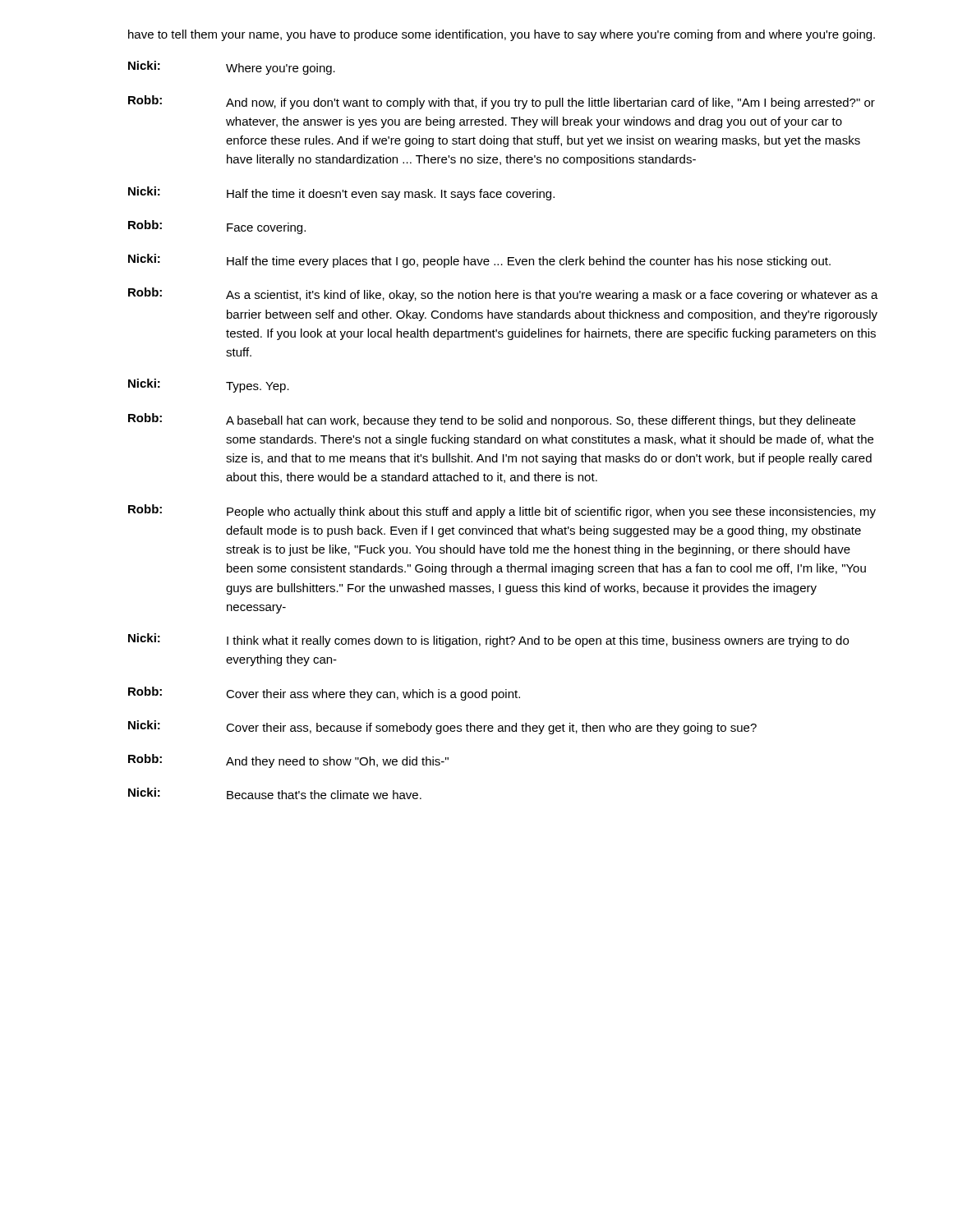
Task: Click on the text block containing "Nicki: Half the time every places that I"
Action: 503,261
